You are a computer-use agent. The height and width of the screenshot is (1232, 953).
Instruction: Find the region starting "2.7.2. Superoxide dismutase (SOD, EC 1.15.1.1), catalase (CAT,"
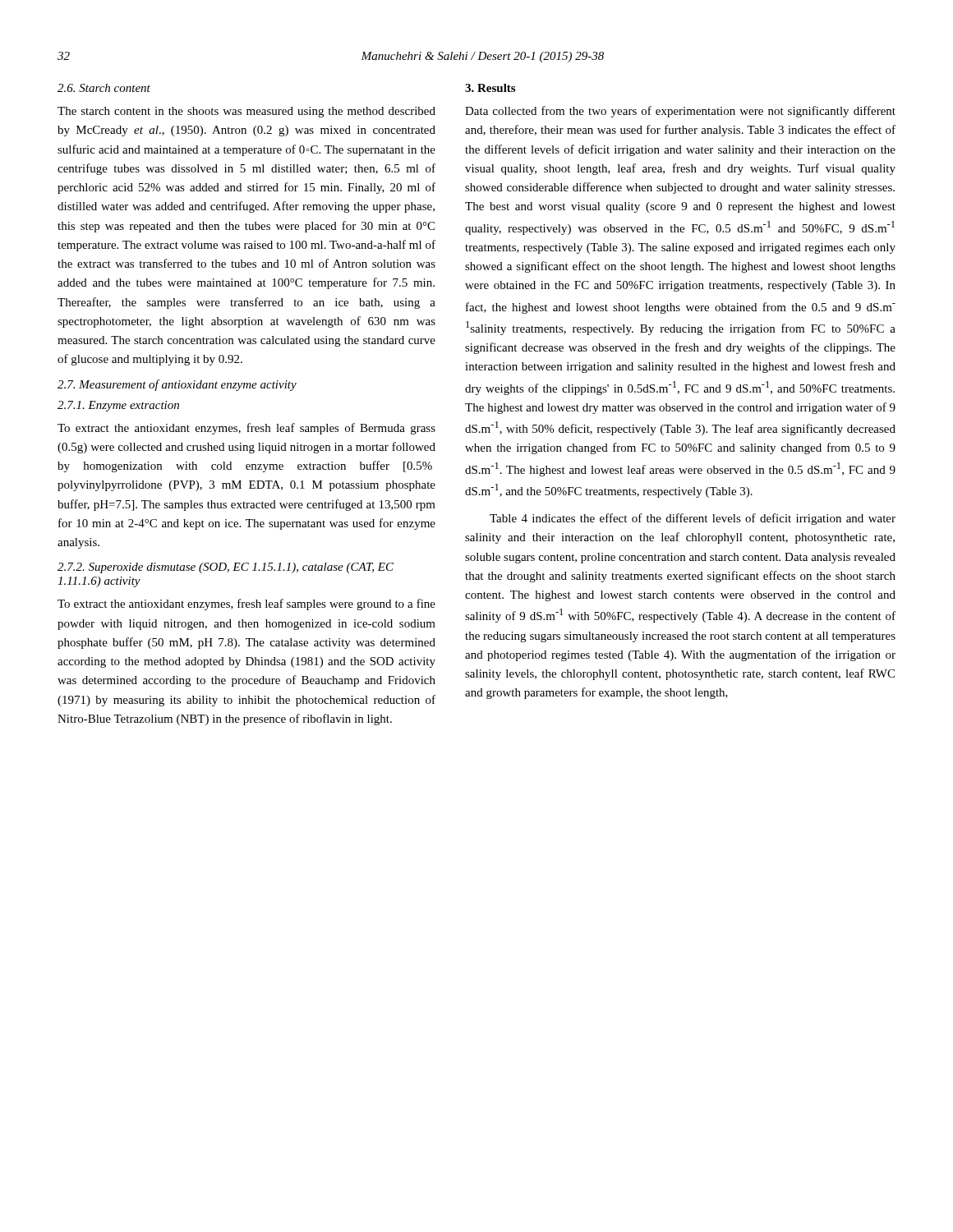225,574
